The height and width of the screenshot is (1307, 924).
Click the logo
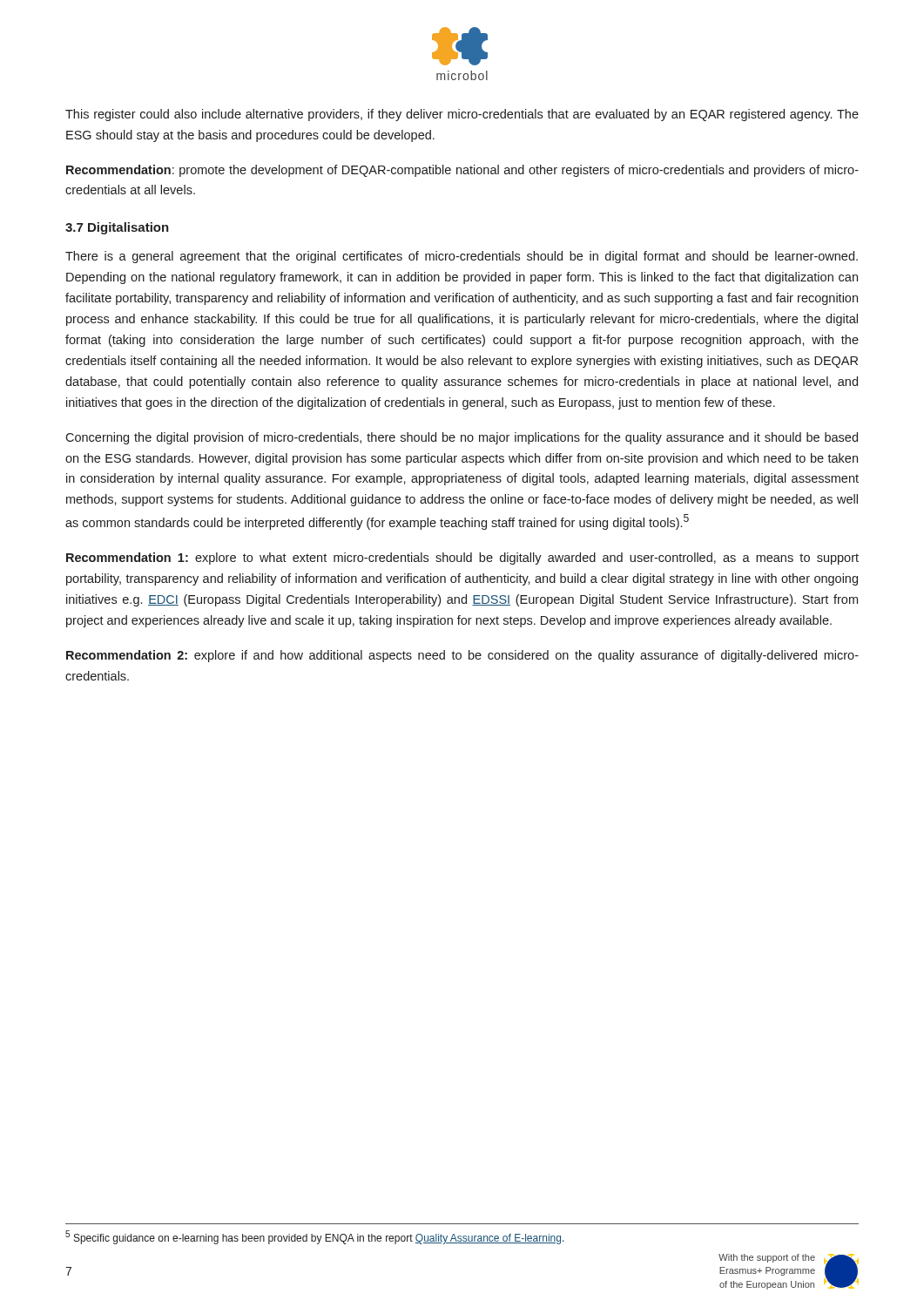click(x=462, y=52)
